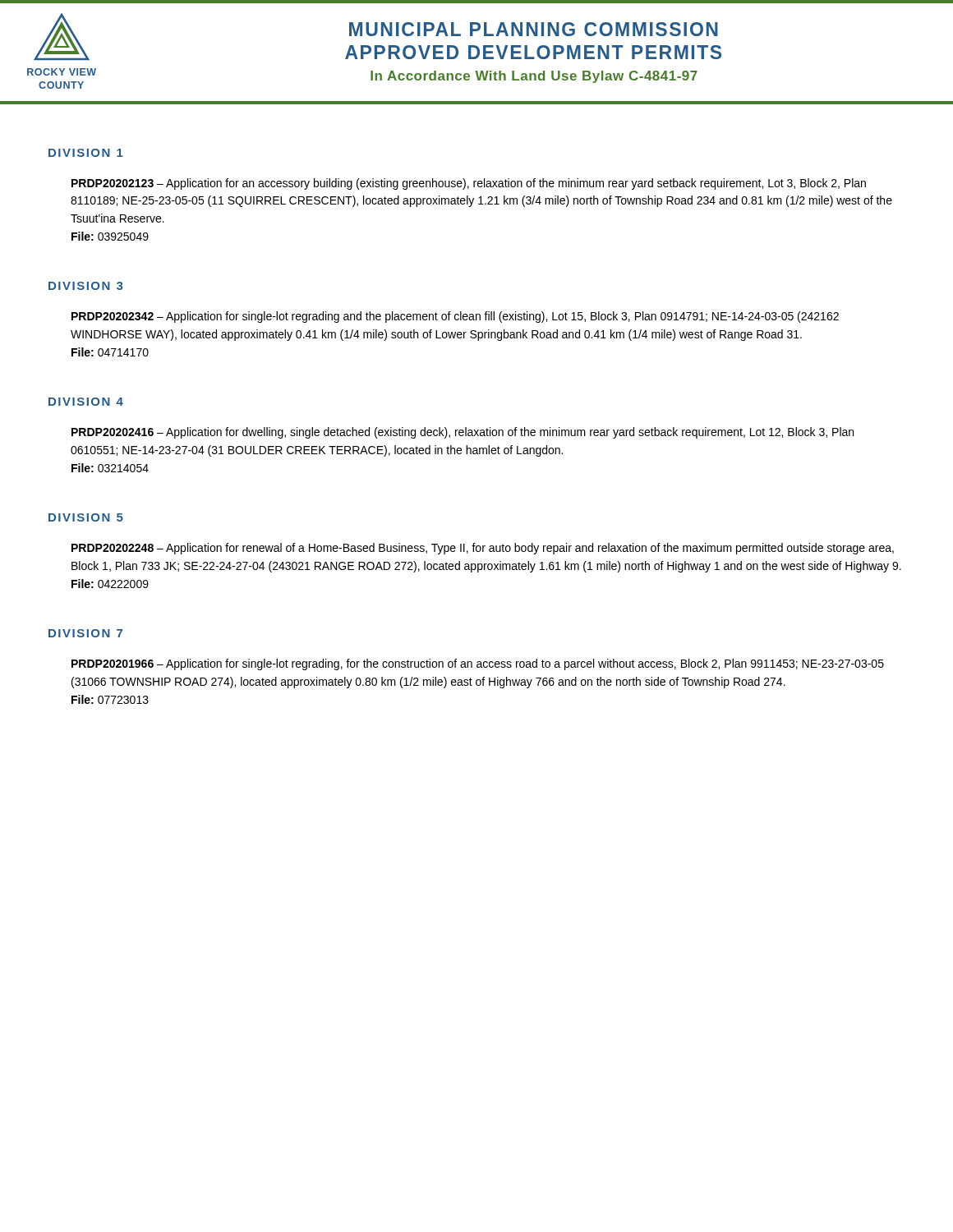Select the text block with the text "PRDP20202248 – Application for renewal of a Home-Based"
This screenshot has width=953, height=1232.
click(x=488, y=567)
